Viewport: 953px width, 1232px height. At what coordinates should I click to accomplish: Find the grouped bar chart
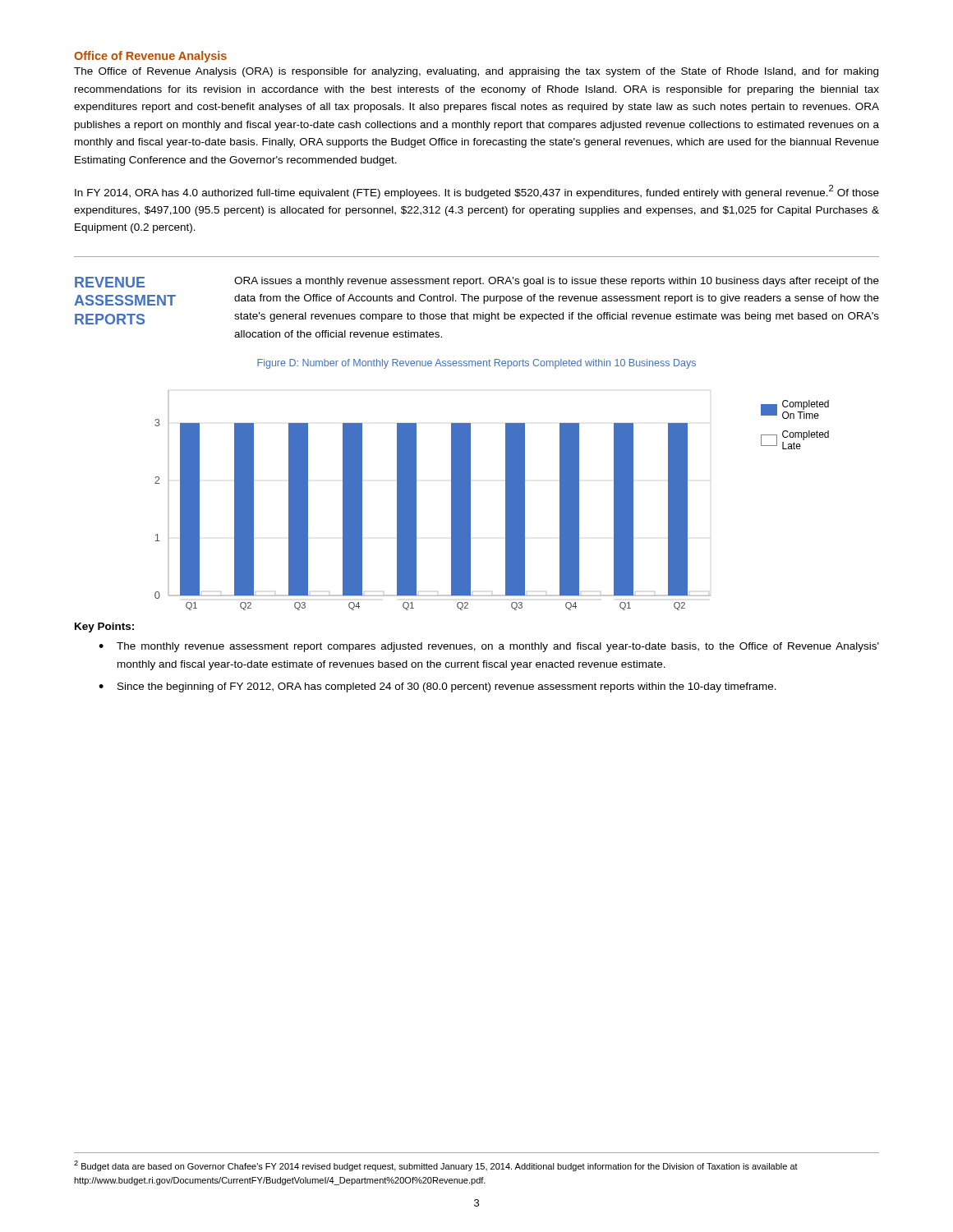pos(476,493)
